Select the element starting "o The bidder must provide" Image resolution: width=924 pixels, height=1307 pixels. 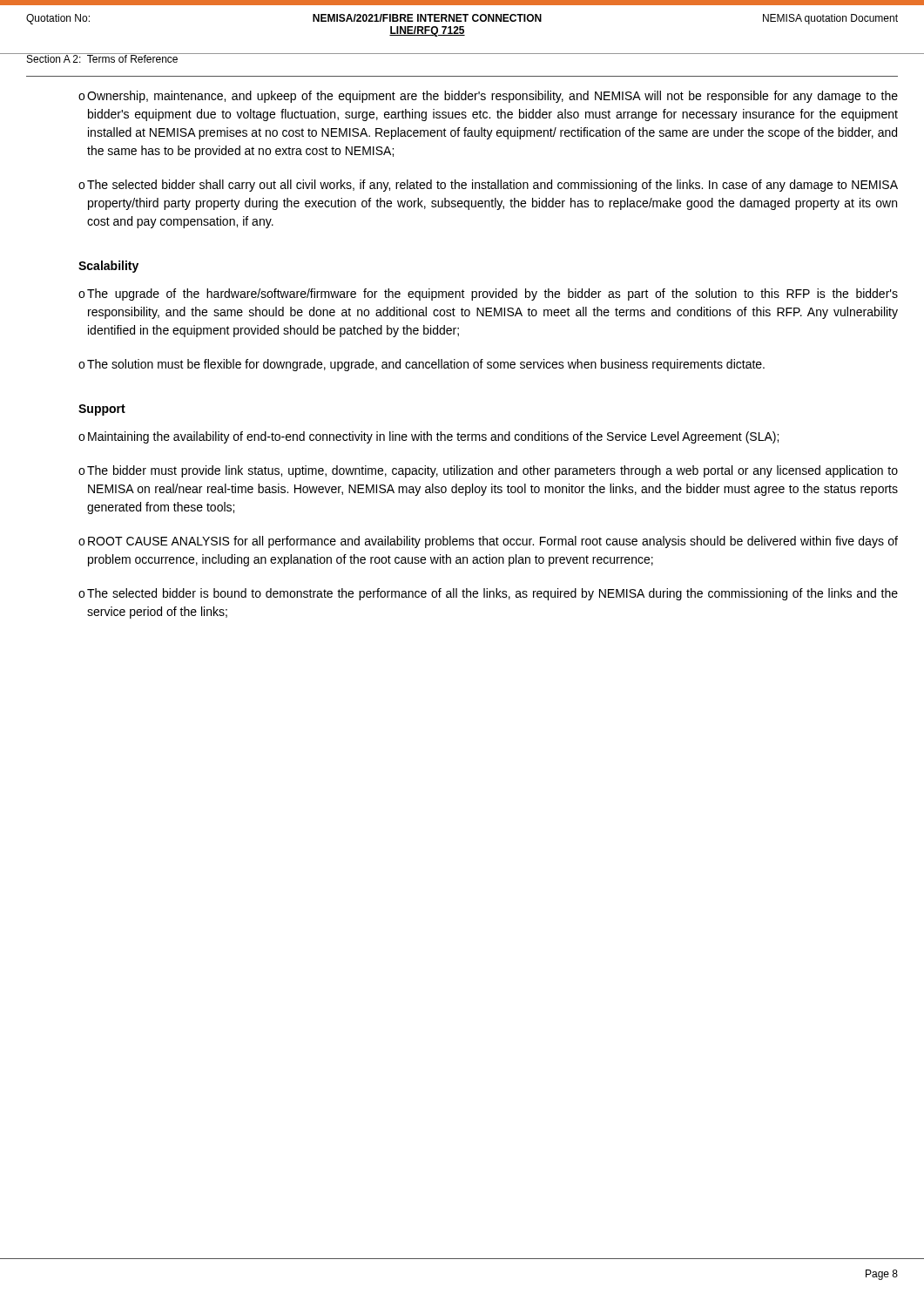pos(462,489)
